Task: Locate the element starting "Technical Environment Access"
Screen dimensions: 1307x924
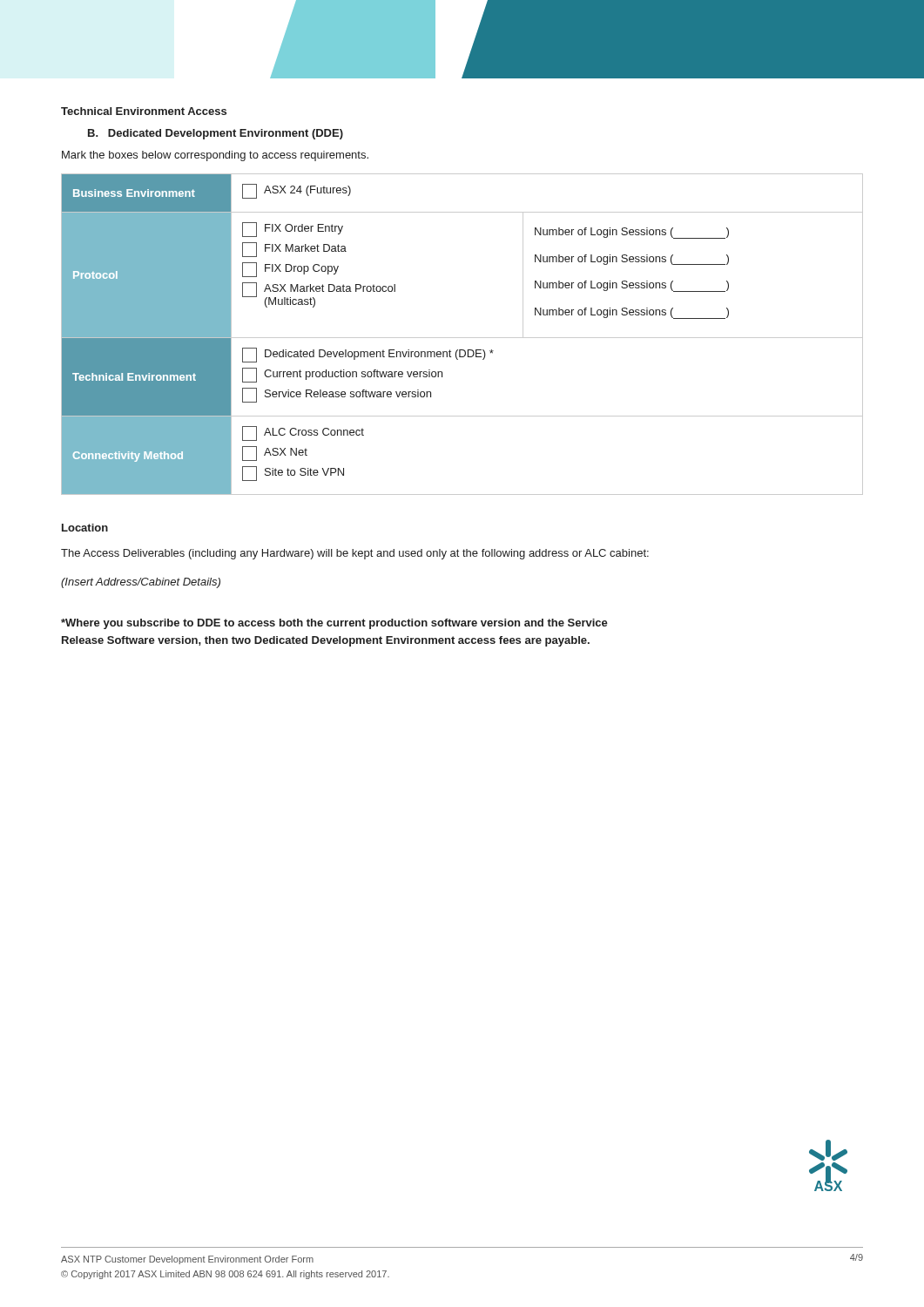Action: coord(144,111)
